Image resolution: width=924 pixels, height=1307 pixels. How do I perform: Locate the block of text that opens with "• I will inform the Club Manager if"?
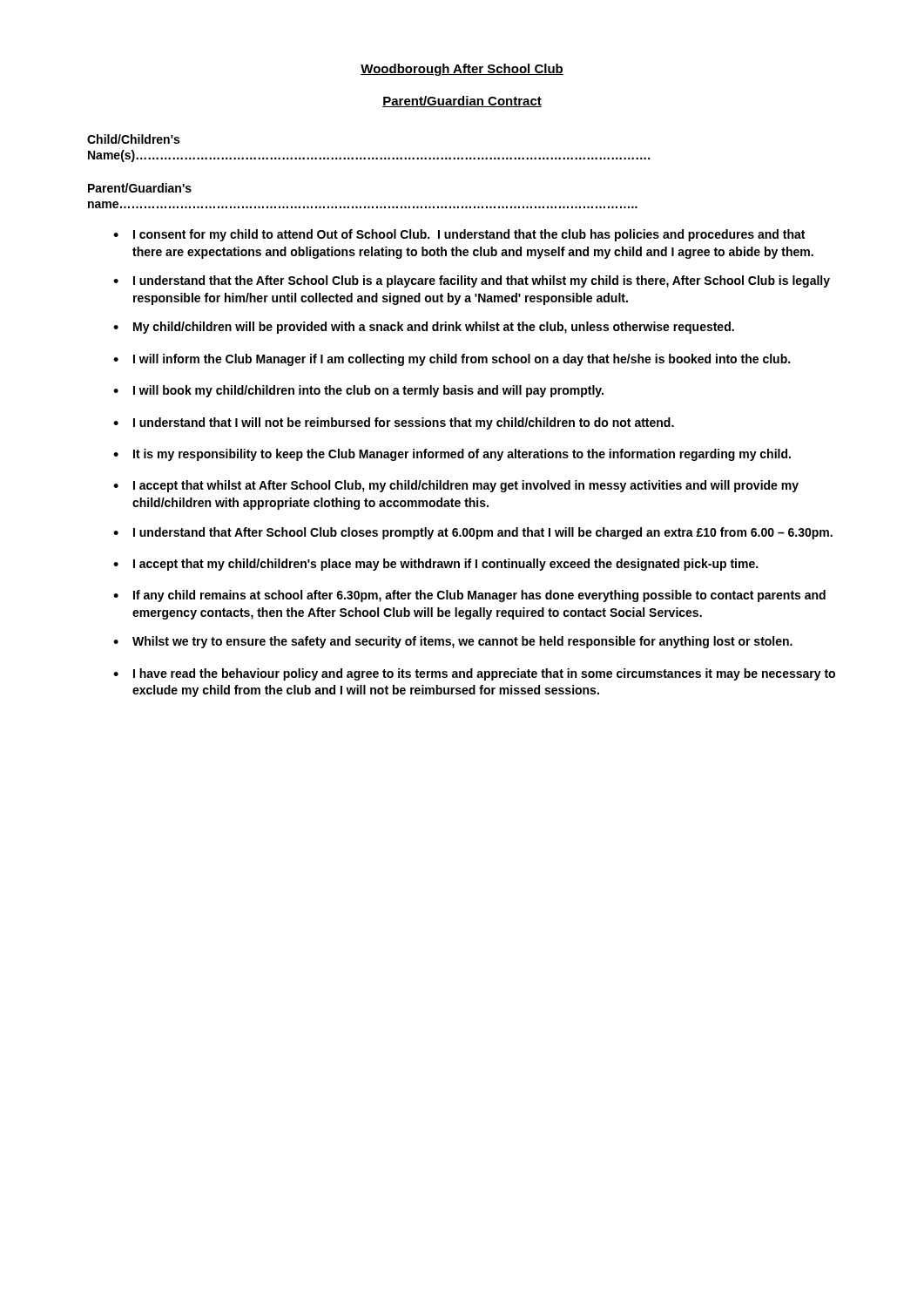475,361
